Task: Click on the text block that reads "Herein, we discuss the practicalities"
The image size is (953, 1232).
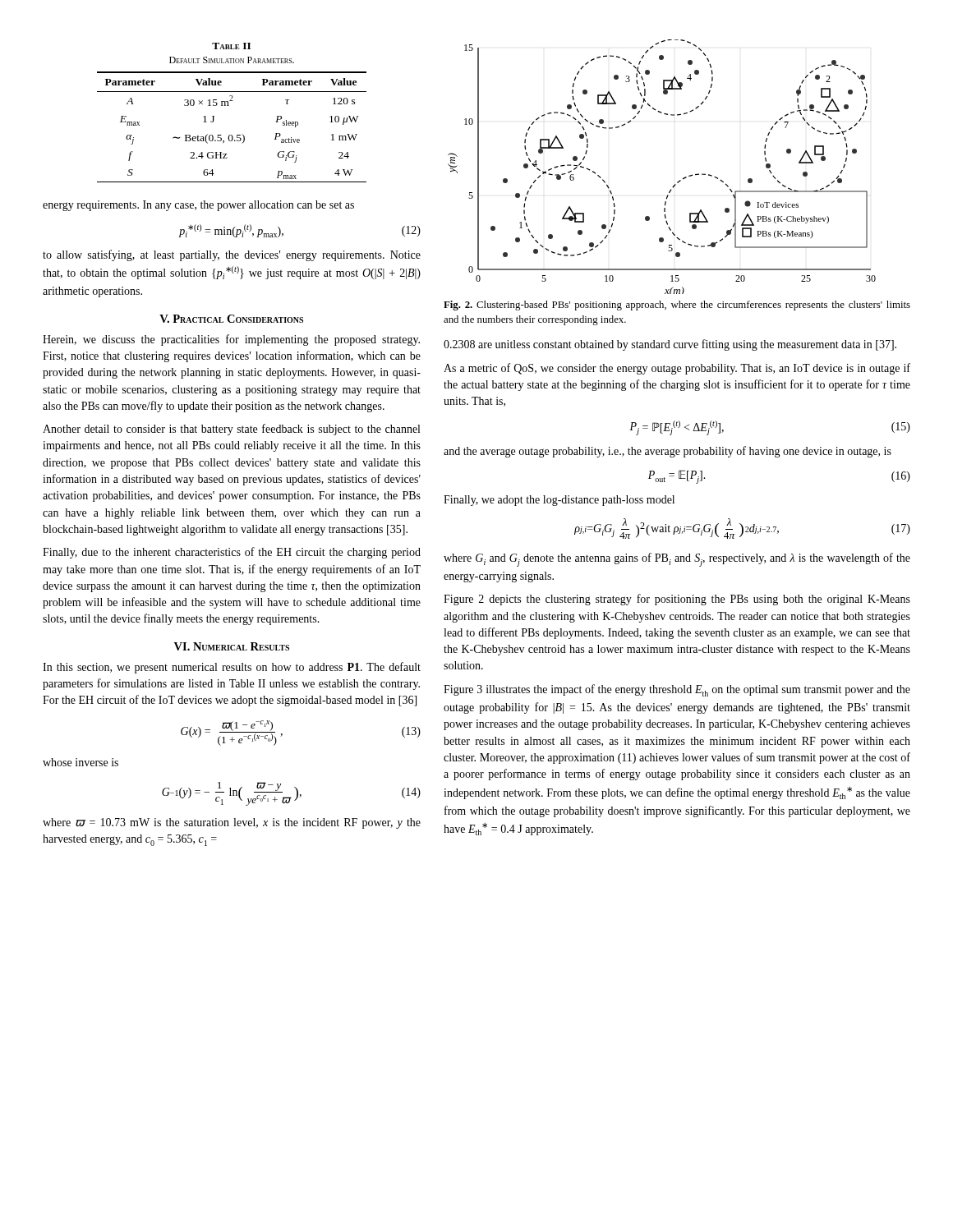Action: [232, 373]
